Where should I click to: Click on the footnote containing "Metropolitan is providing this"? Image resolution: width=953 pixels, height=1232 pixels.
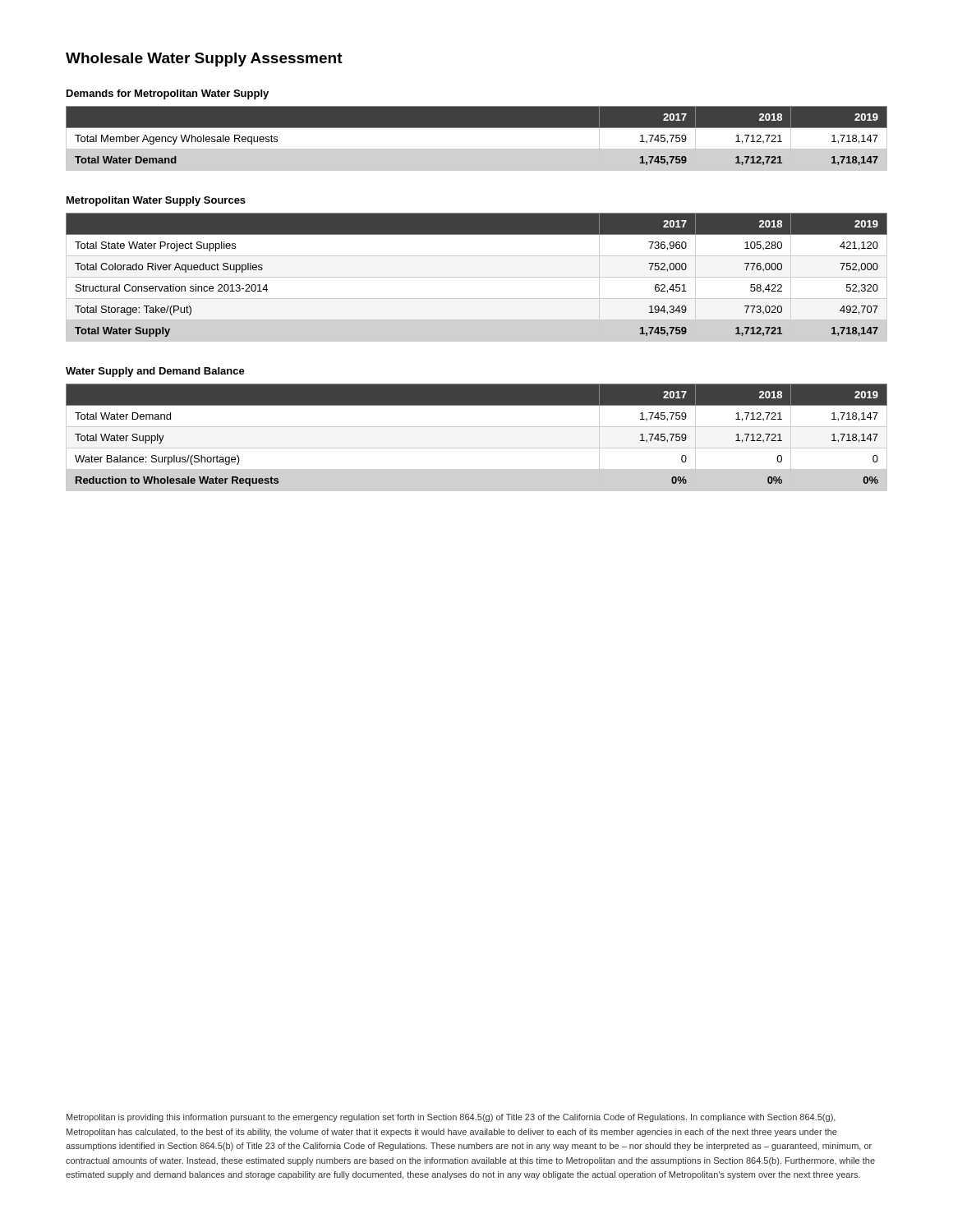click(470, 1146)
